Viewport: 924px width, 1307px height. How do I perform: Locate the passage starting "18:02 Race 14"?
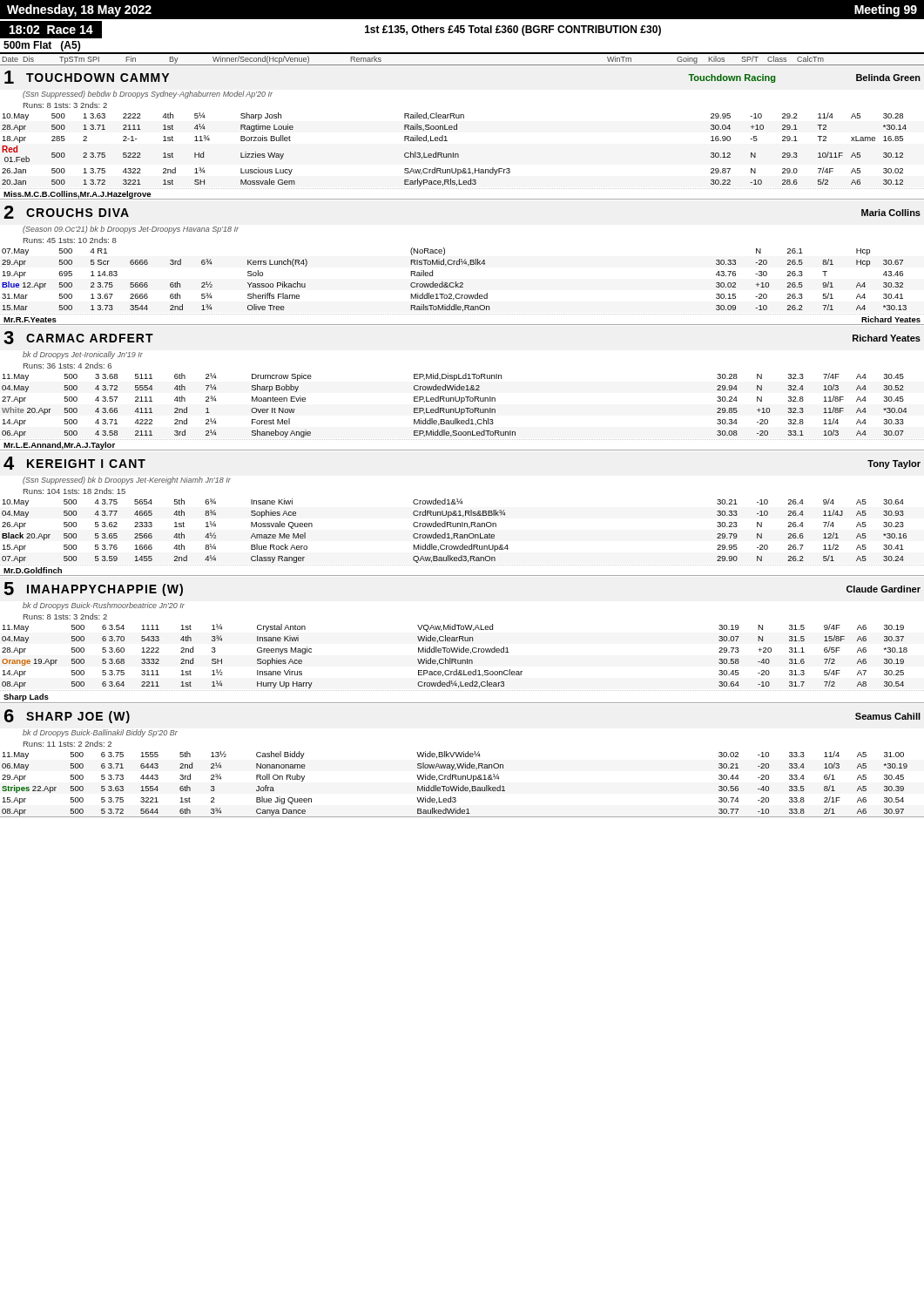click(x=51, y=30)
